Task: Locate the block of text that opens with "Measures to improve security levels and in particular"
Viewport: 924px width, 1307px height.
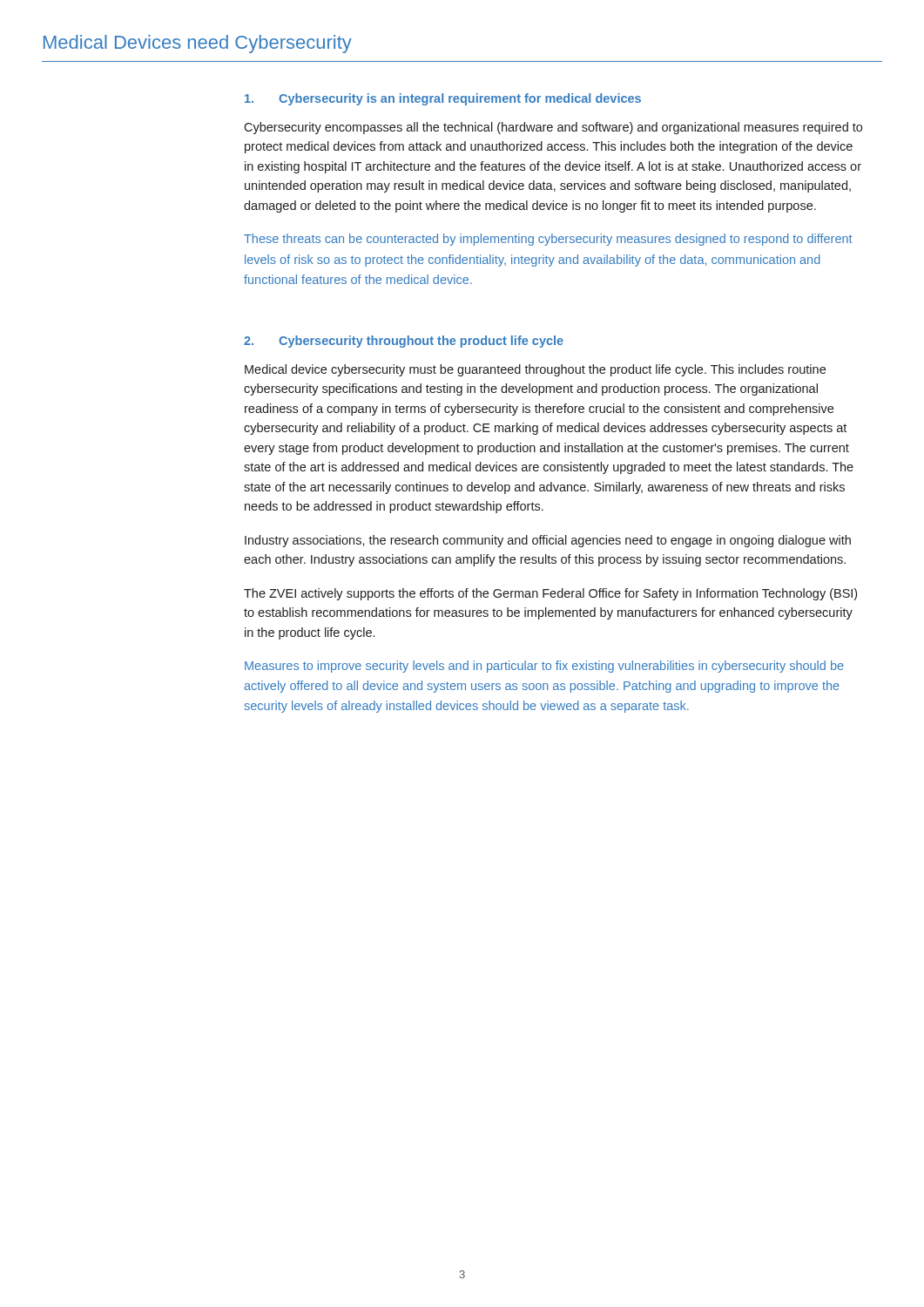Action: 544,686
